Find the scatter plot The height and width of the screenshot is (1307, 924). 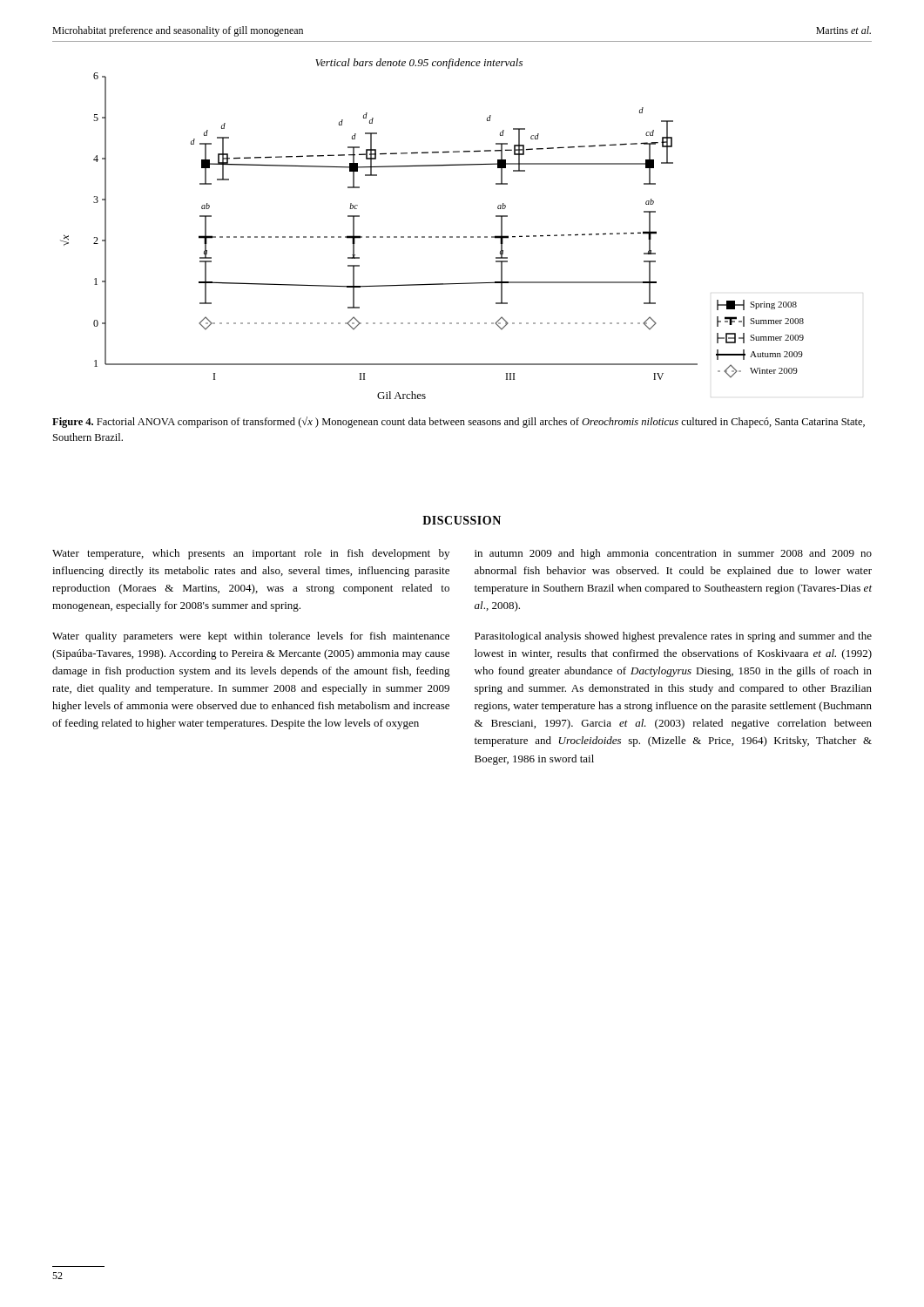coord(462,229)
